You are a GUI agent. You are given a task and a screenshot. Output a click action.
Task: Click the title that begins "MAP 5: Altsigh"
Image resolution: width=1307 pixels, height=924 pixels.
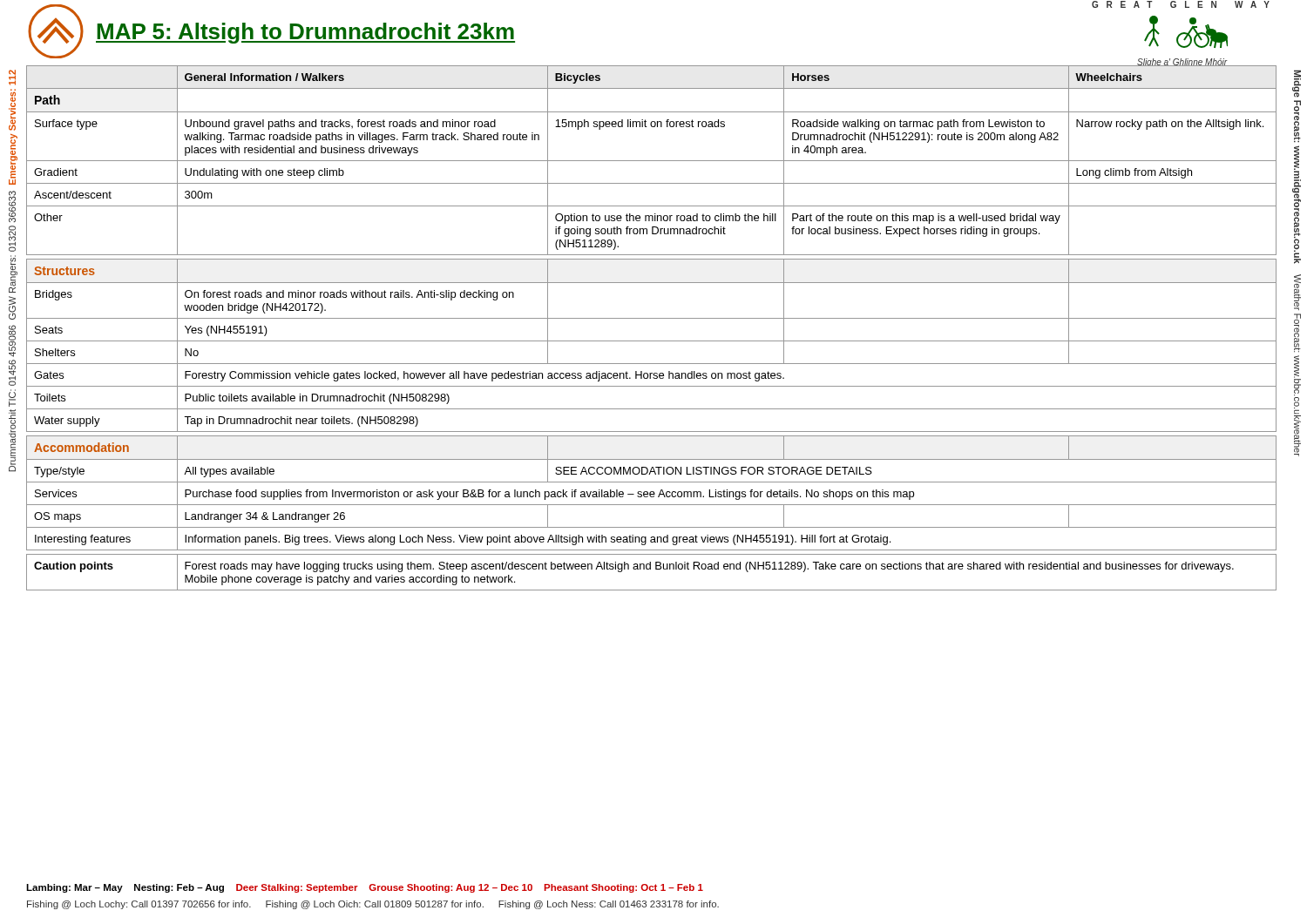pos(649,31)
